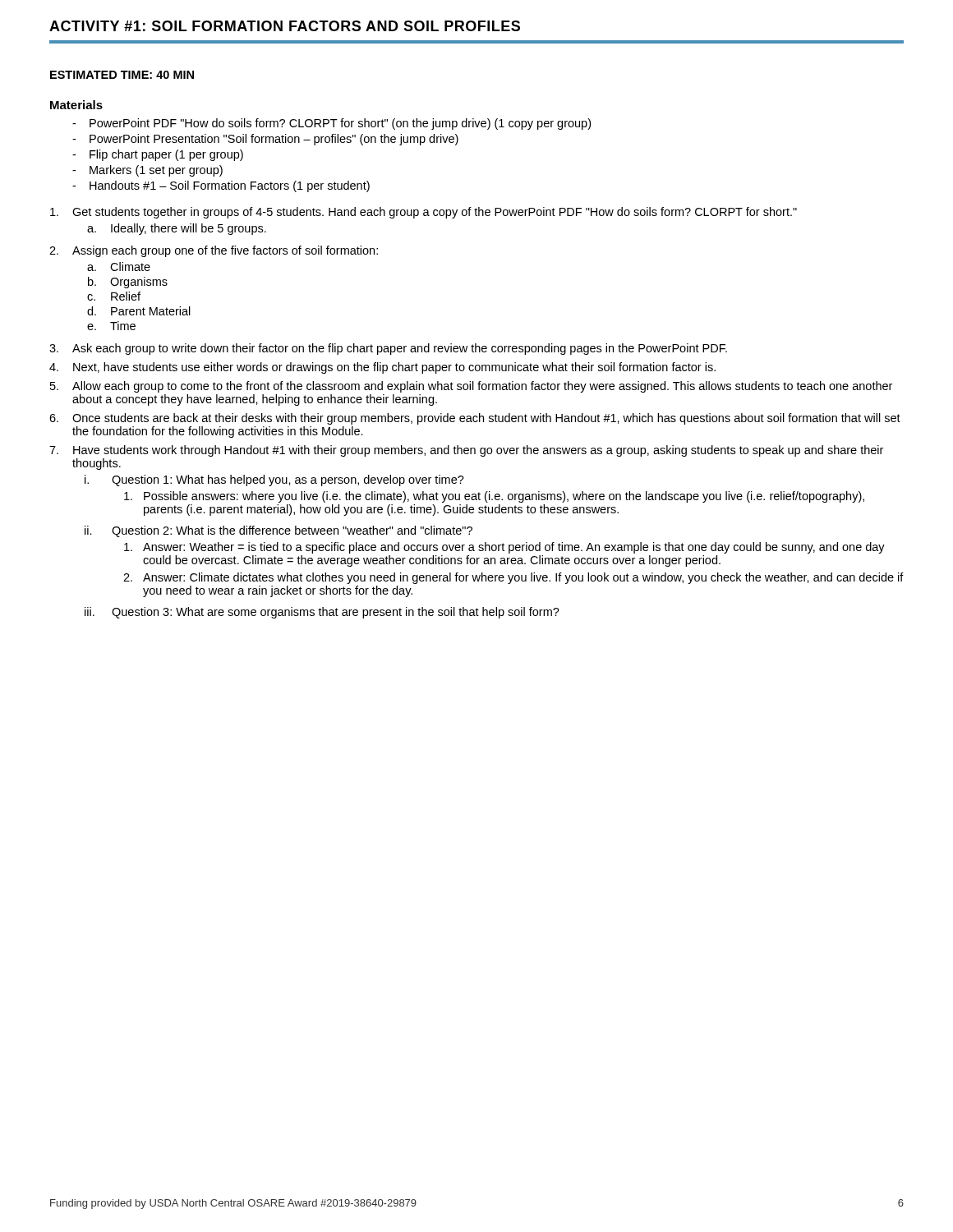The height and width of the screenshot is (1232, 953).
Task: Click the passage that begins "6. Once students"
Action: (x=476, y=425)
